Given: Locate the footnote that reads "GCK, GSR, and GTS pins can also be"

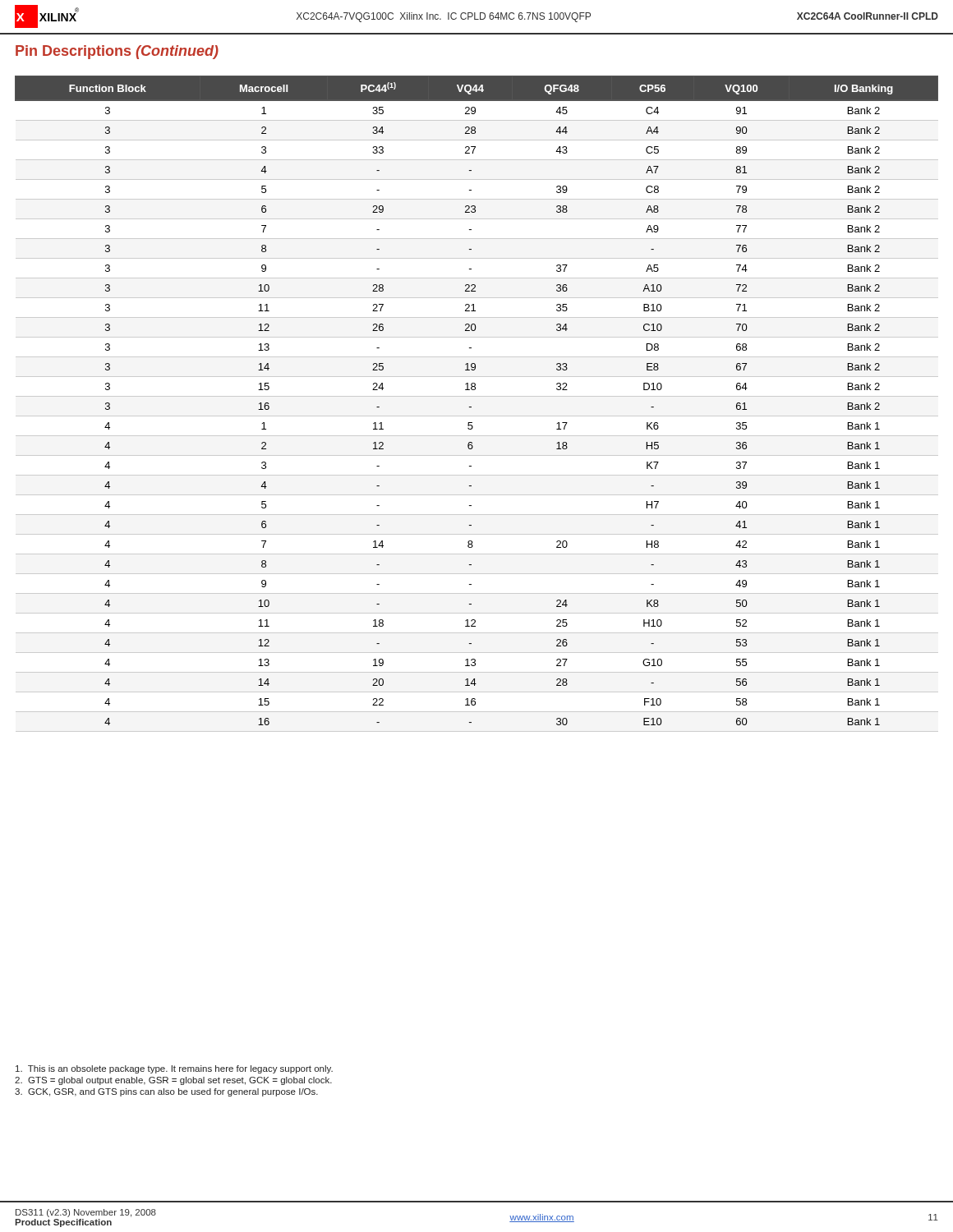Looking at the screenshot, I should (167, 1092).
